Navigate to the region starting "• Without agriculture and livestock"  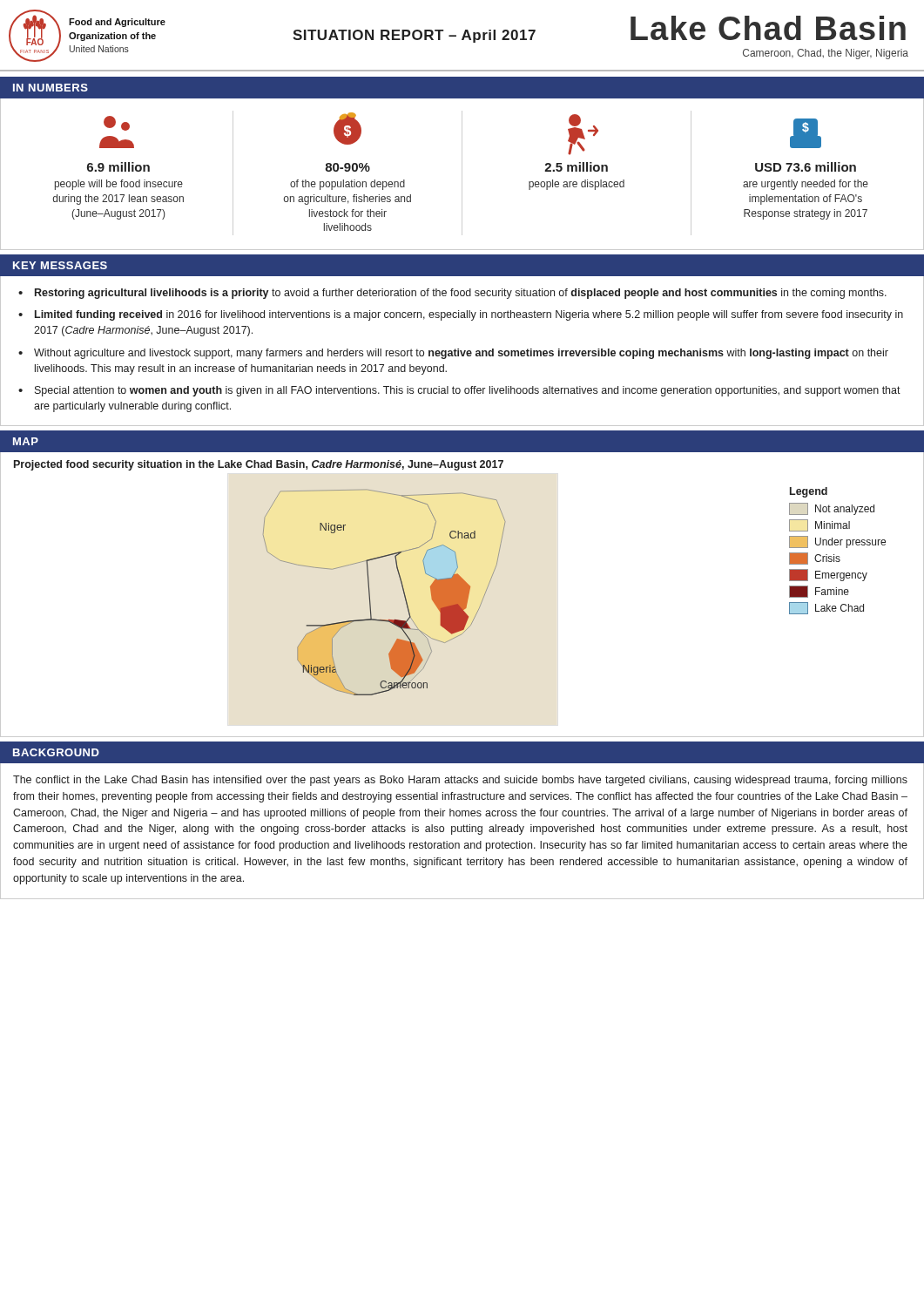pos(453,360)
